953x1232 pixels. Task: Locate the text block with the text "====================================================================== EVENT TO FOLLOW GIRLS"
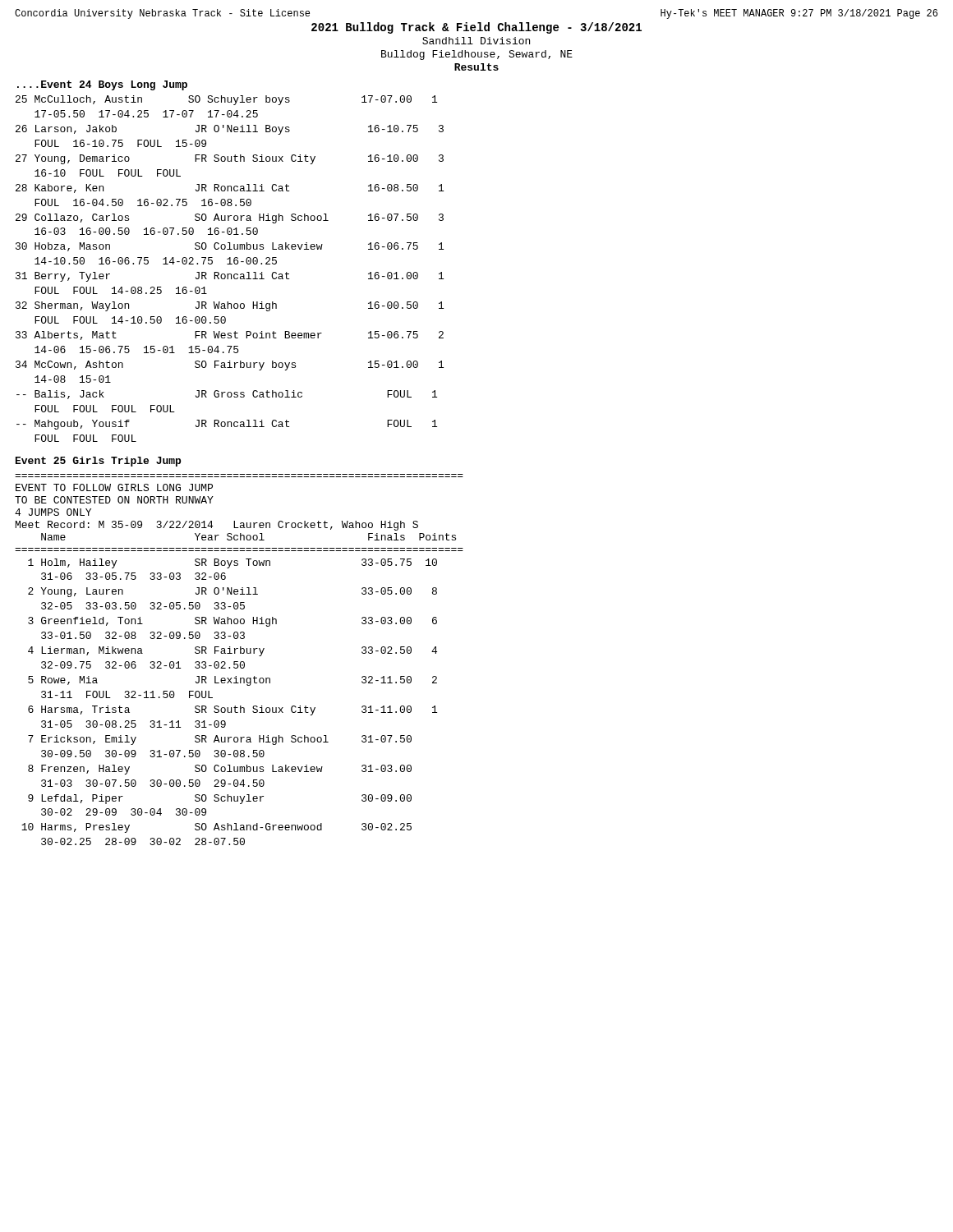(x=239, y=513)
